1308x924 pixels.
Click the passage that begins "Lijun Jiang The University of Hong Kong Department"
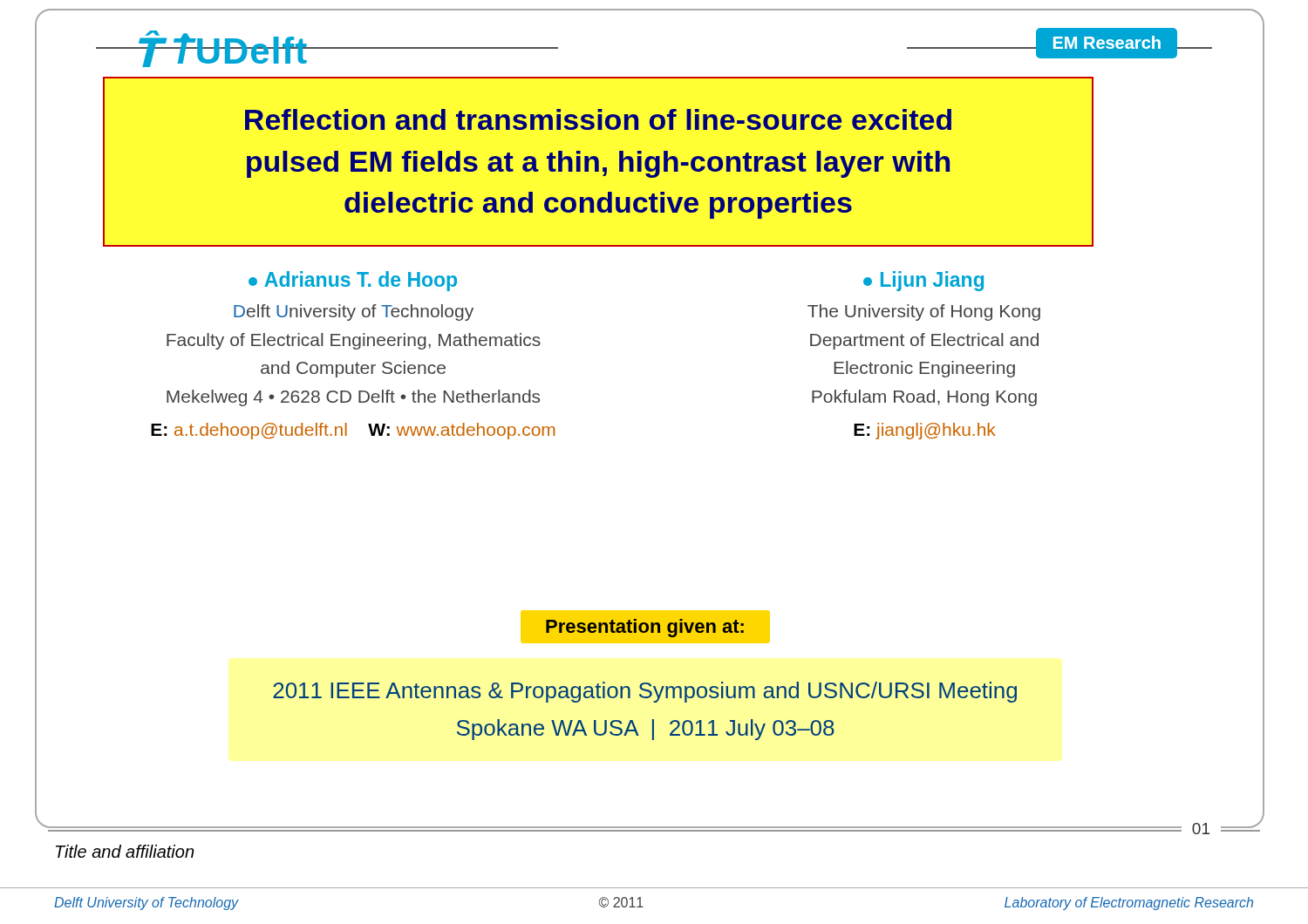pos(924,354)
